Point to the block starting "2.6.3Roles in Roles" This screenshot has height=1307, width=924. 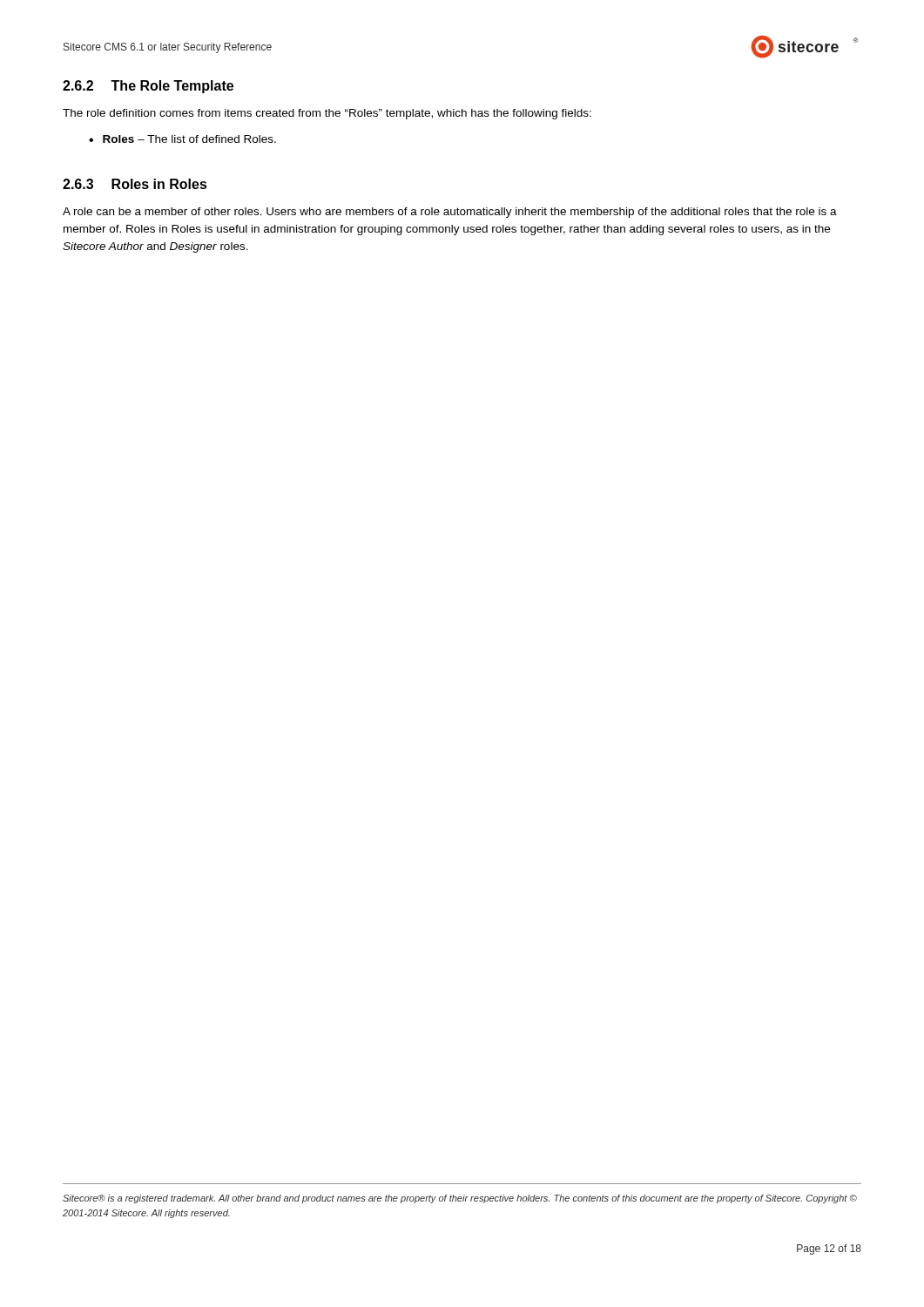coord(135,184)
